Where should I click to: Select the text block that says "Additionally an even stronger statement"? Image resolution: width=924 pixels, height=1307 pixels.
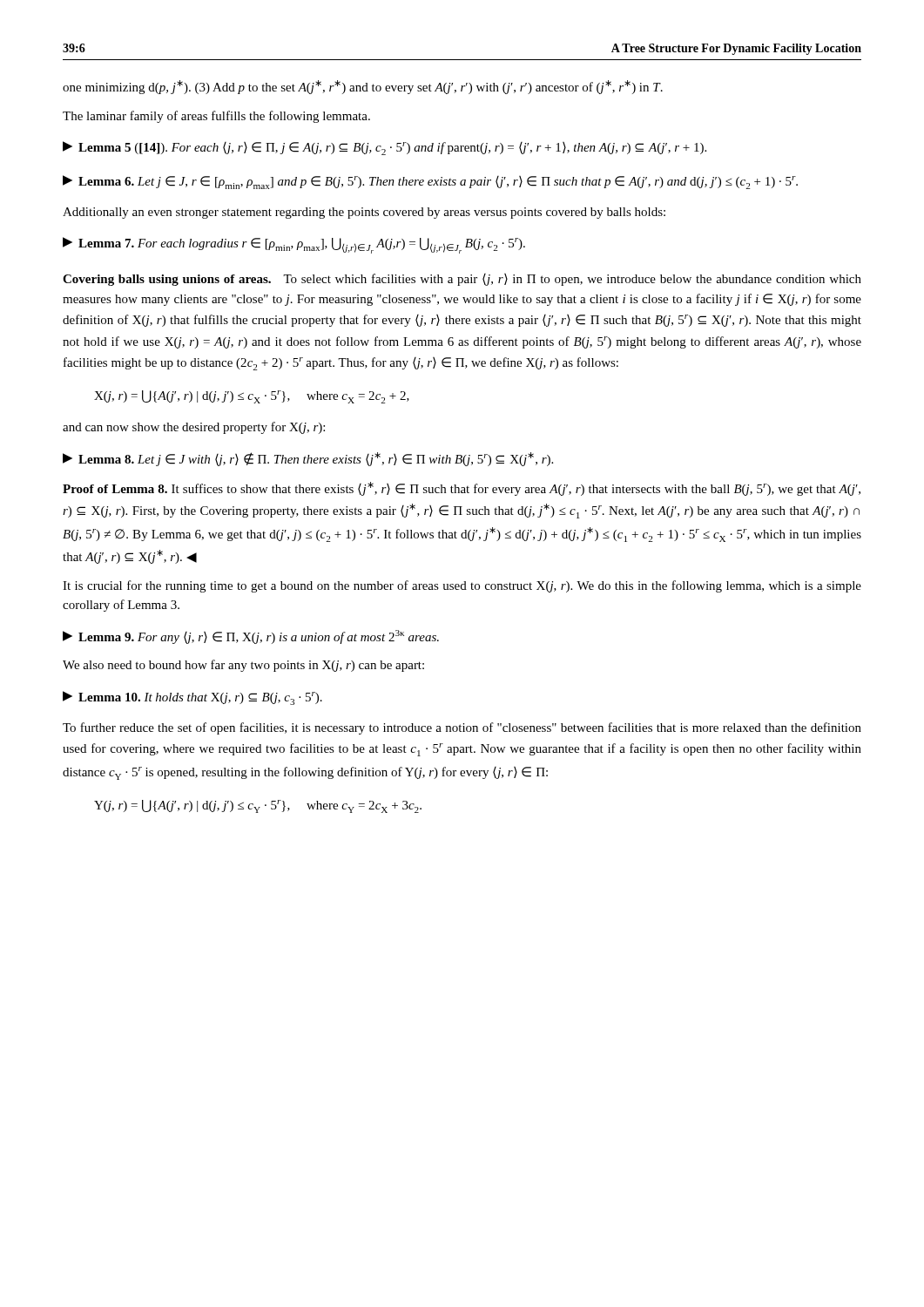coord(462,212)
